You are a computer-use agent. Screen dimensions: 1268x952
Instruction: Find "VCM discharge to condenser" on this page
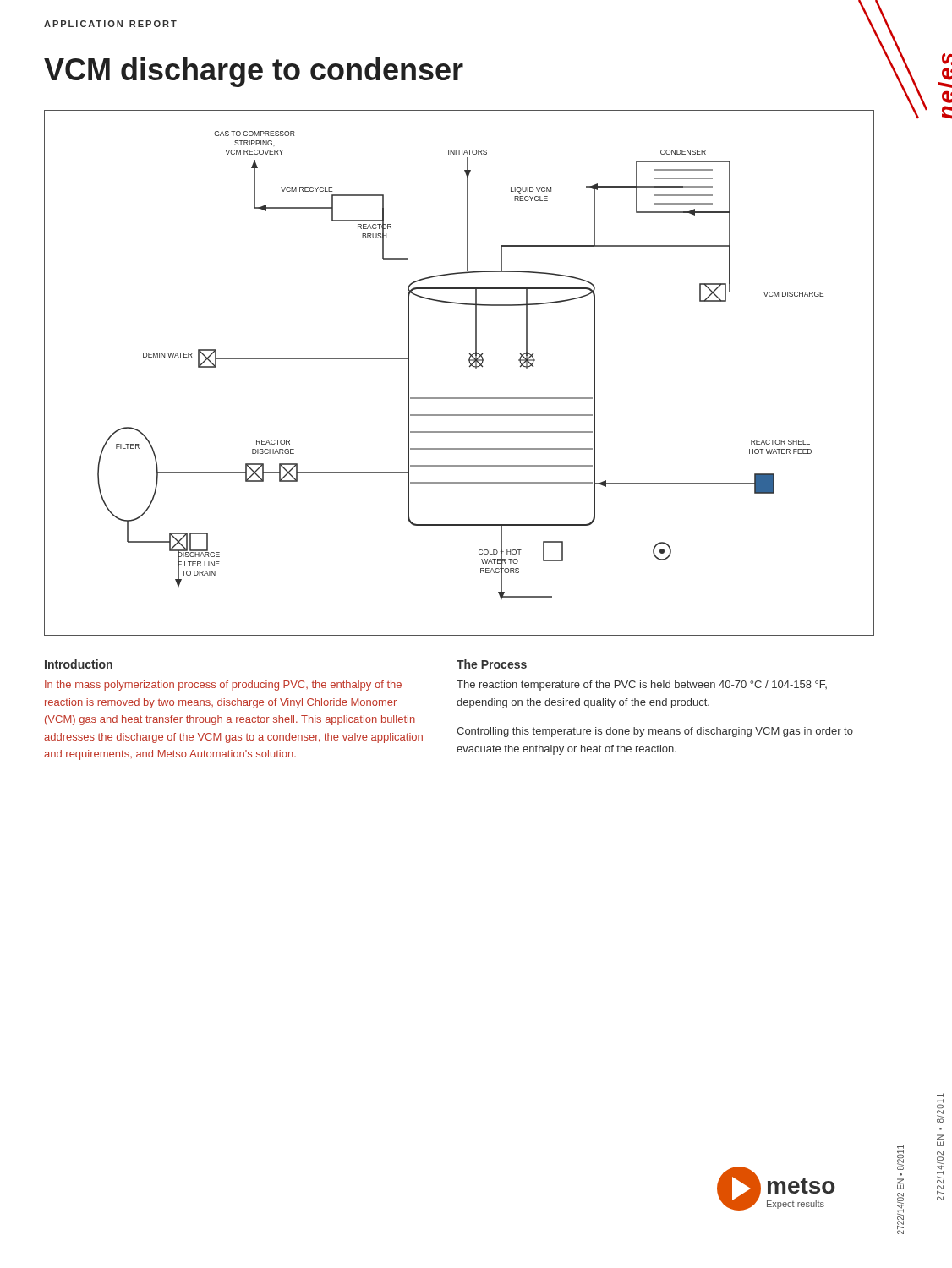click(x=254, y=70)
